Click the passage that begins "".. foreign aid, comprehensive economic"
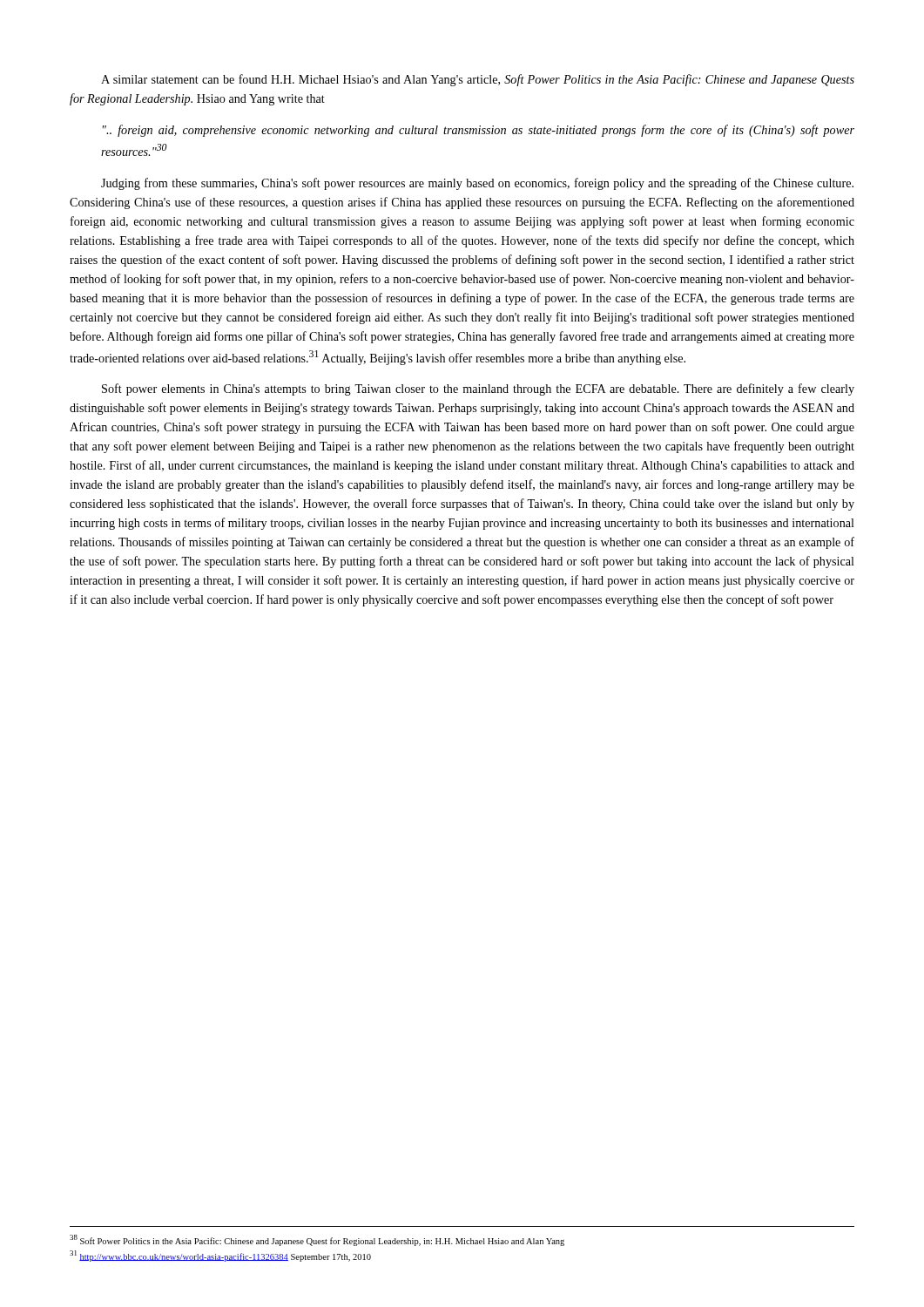This screenshot has height=1307, width=924. tap(478, 141)
